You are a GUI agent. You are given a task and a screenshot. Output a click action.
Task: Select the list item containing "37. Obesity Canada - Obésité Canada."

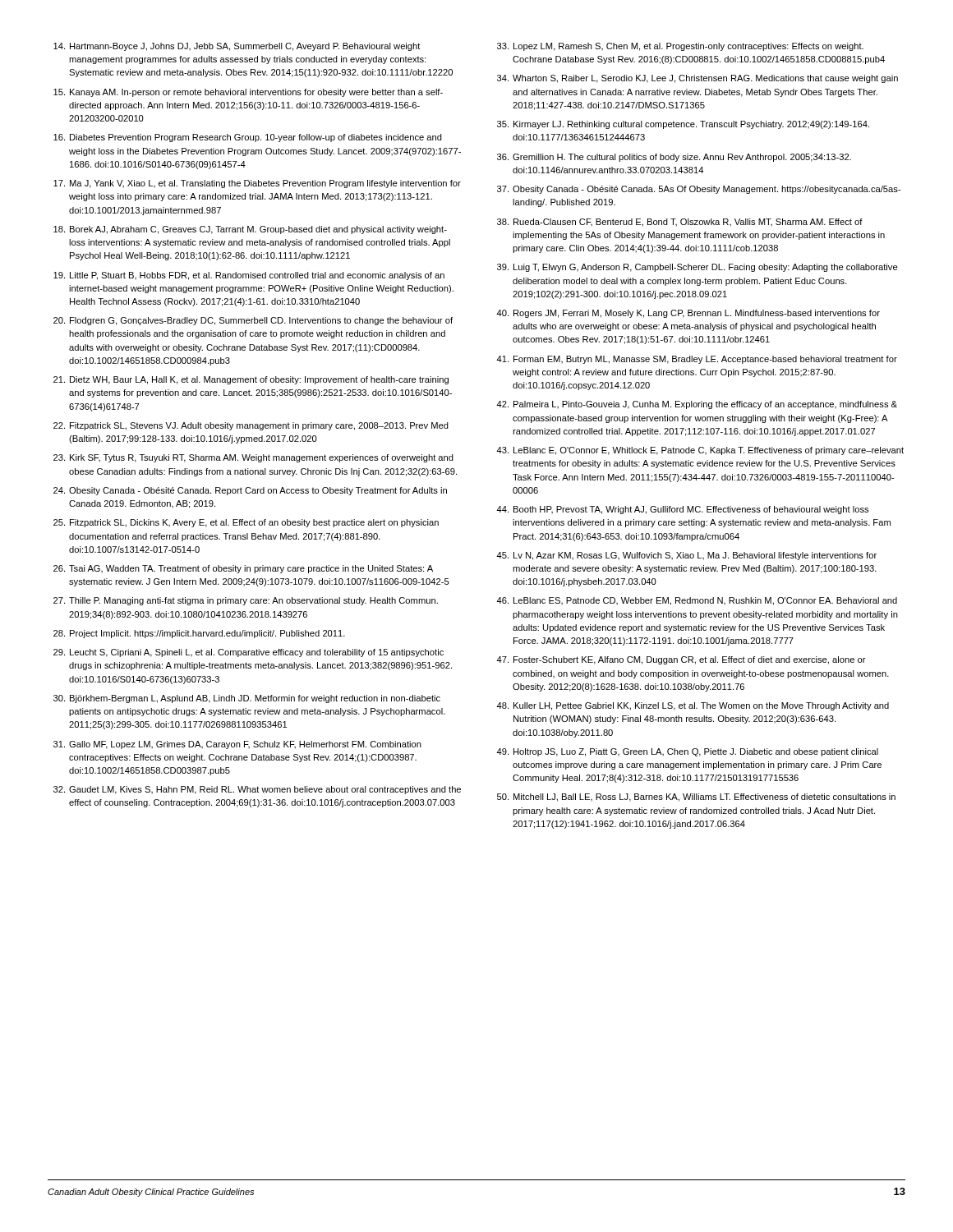coord(698,196)
